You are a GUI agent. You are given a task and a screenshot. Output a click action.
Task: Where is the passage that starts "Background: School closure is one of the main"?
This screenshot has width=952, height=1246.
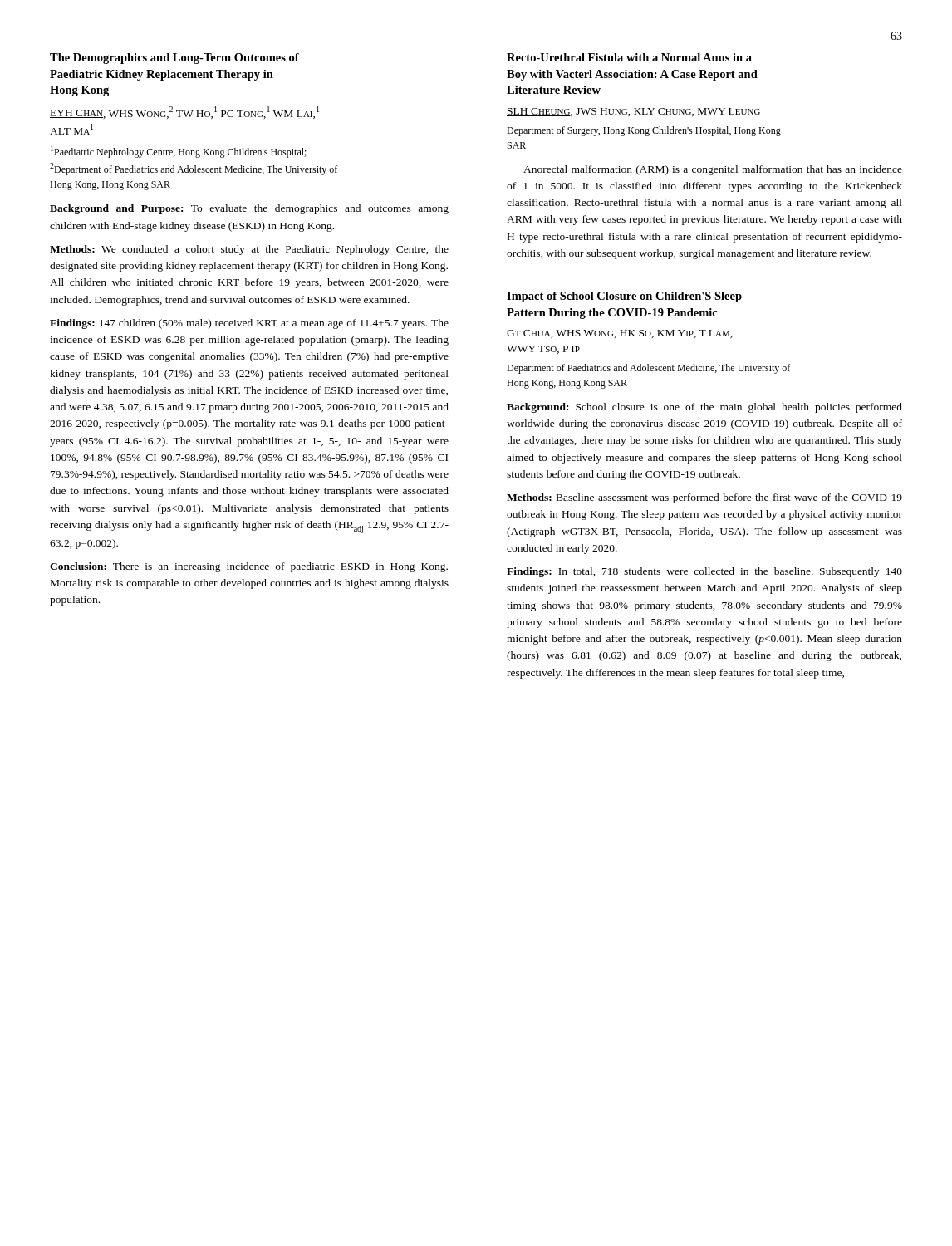tap(704, 540)
